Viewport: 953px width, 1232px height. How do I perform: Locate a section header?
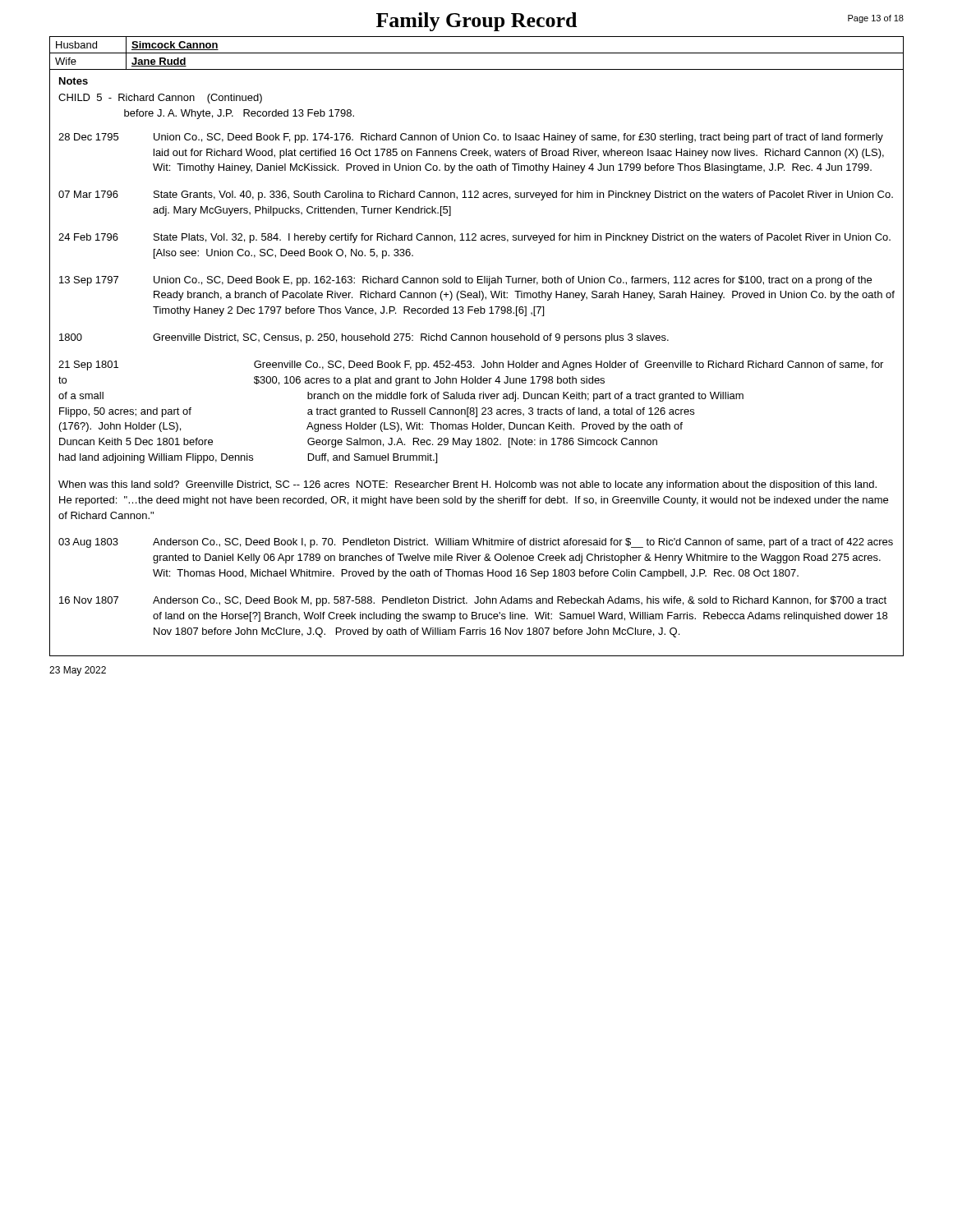(73, 81)
